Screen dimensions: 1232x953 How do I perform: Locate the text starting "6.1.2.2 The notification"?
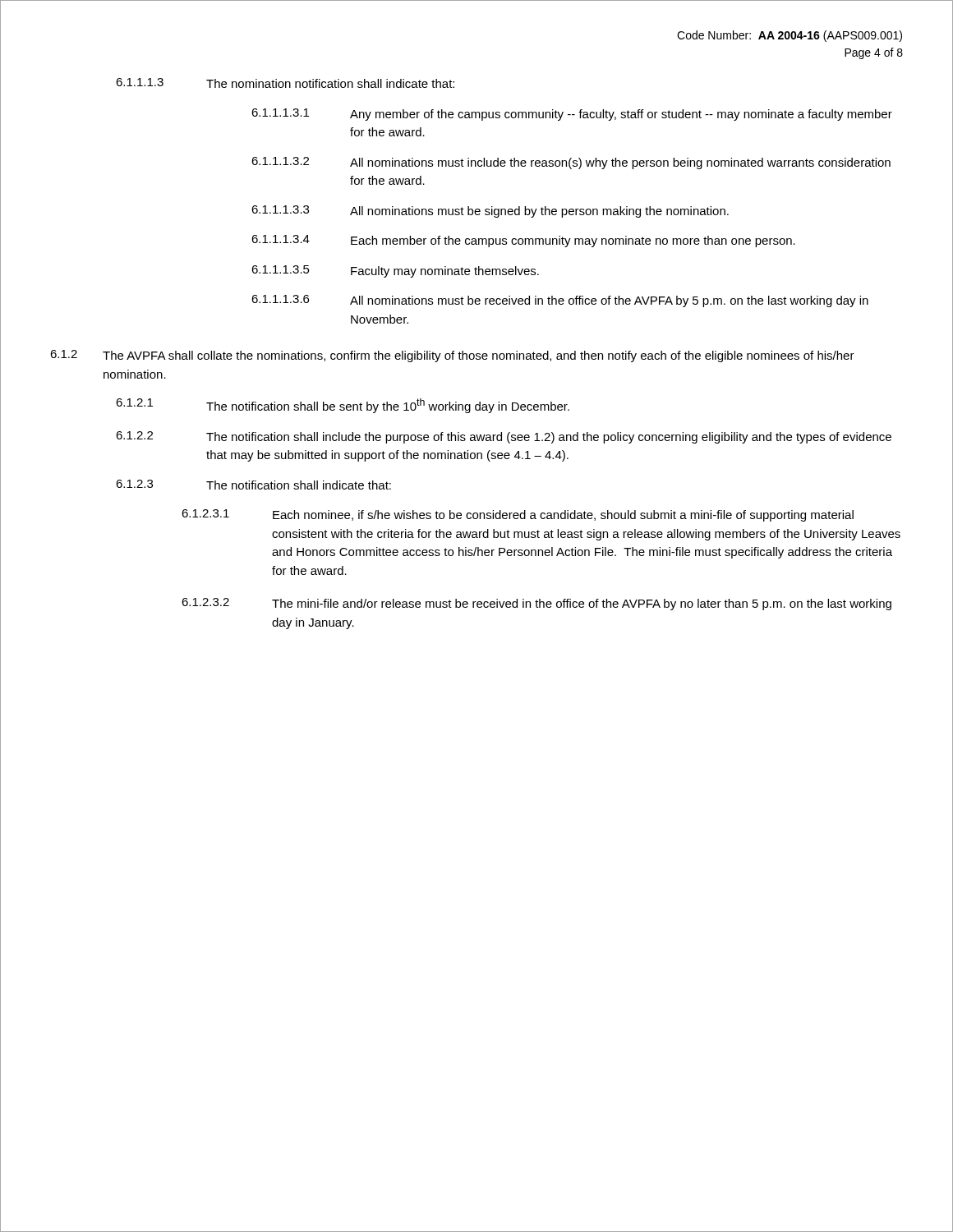[509, 446]
